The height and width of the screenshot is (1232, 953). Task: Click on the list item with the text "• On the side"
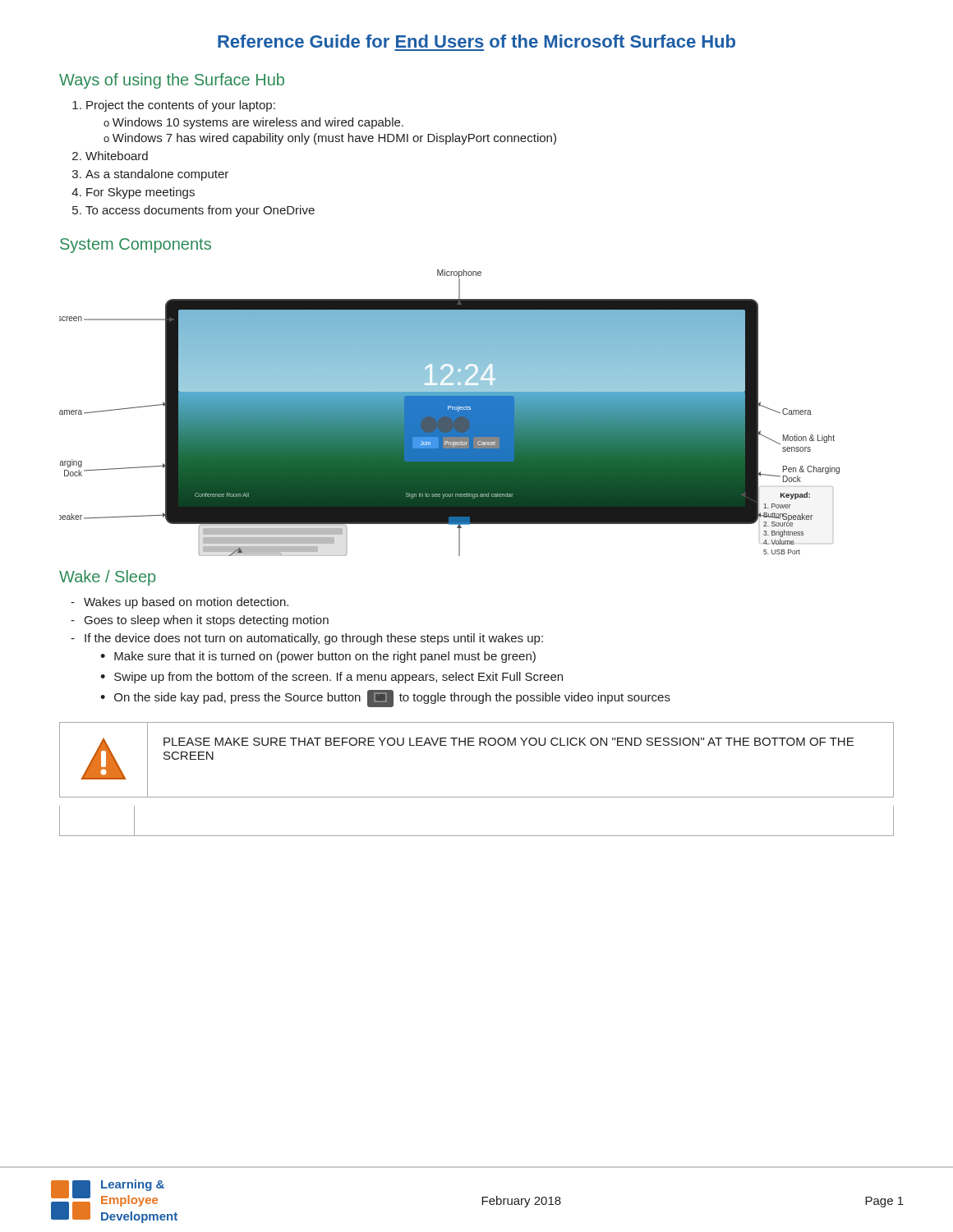[385, 699]
